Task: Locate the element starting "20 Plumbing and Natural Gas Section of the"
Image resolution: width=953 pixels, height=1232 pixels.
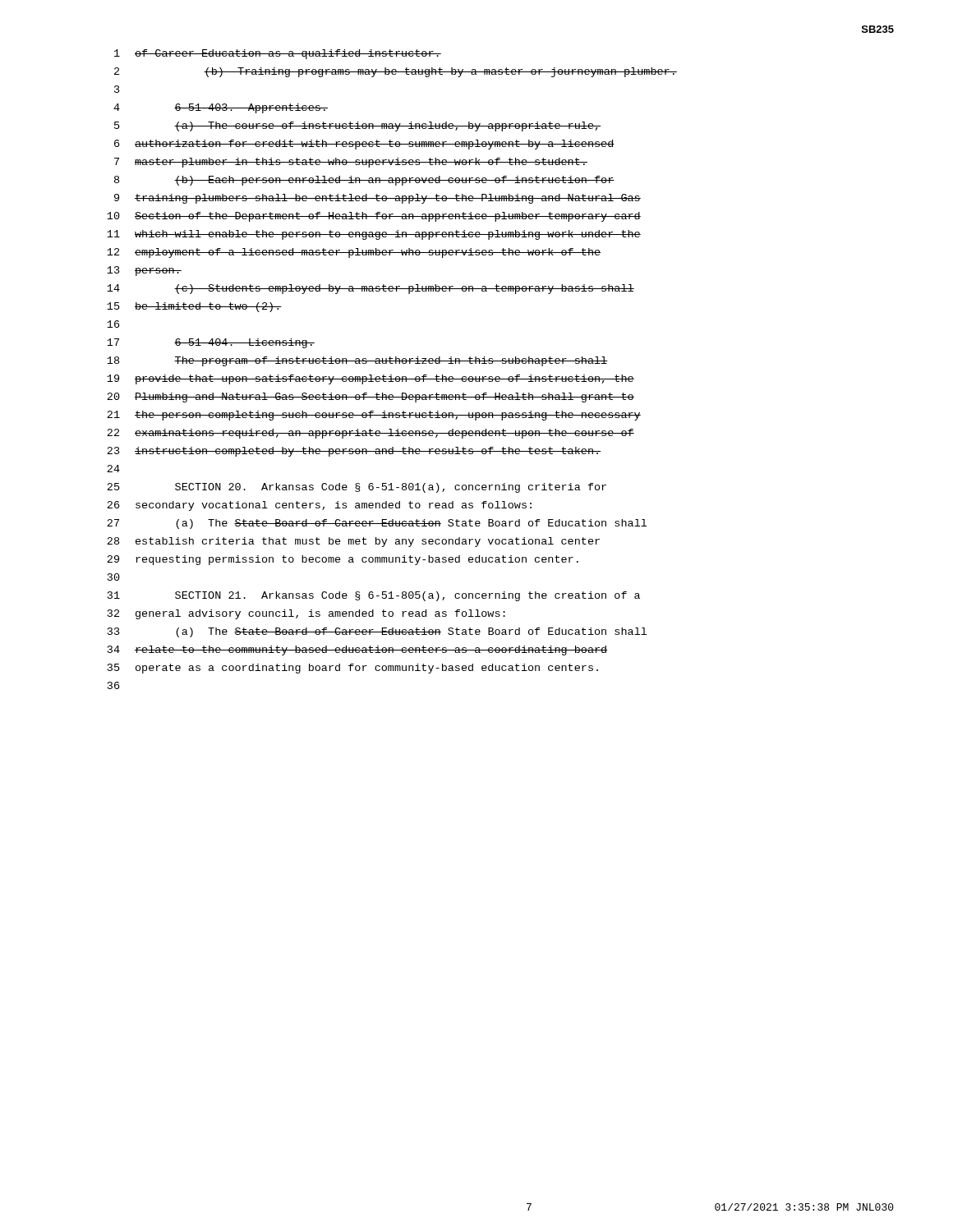Action: (361, 398)
